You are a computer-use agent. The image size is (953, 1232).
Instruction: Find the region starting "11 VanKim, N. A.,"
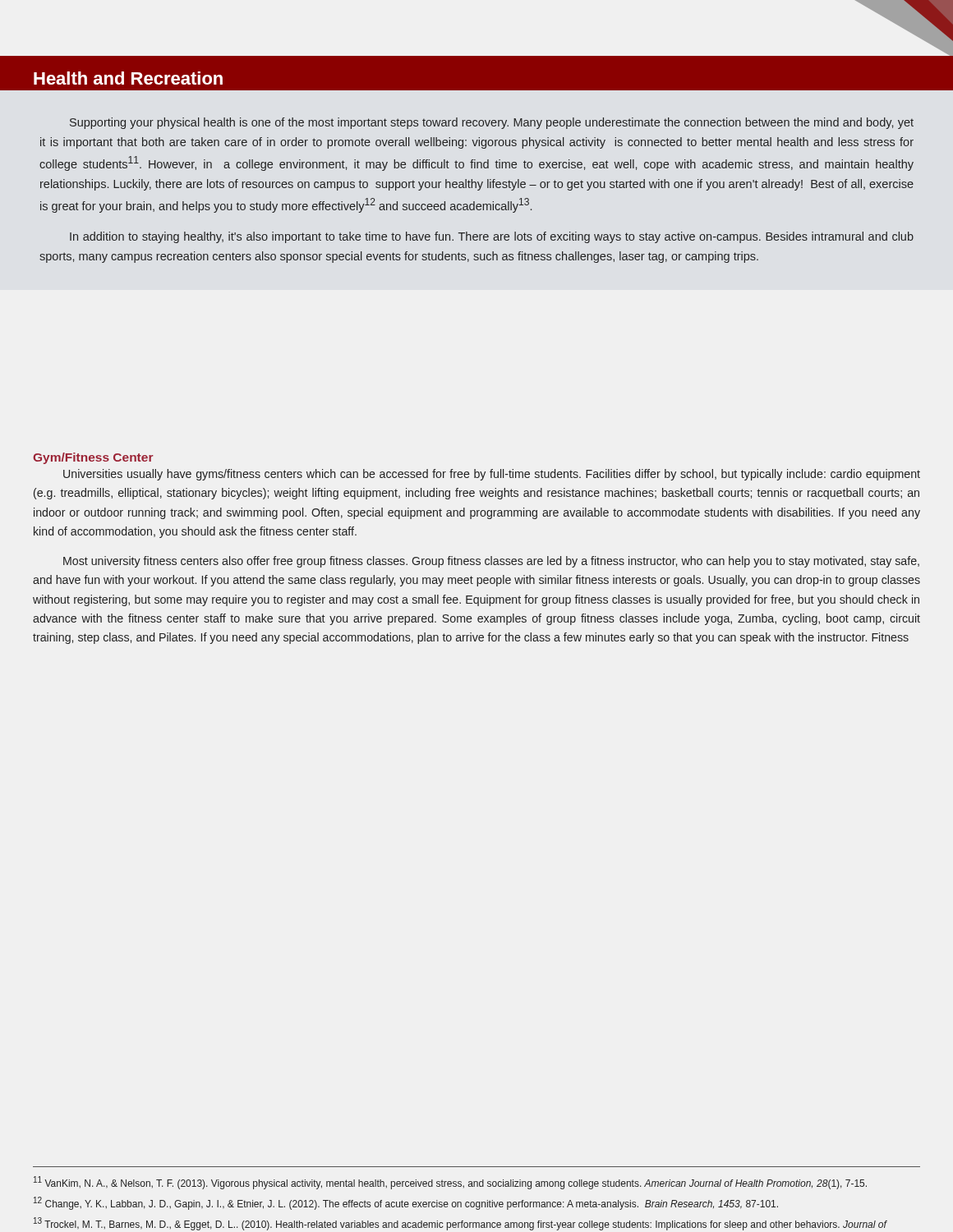click(x=450, y=1182)
